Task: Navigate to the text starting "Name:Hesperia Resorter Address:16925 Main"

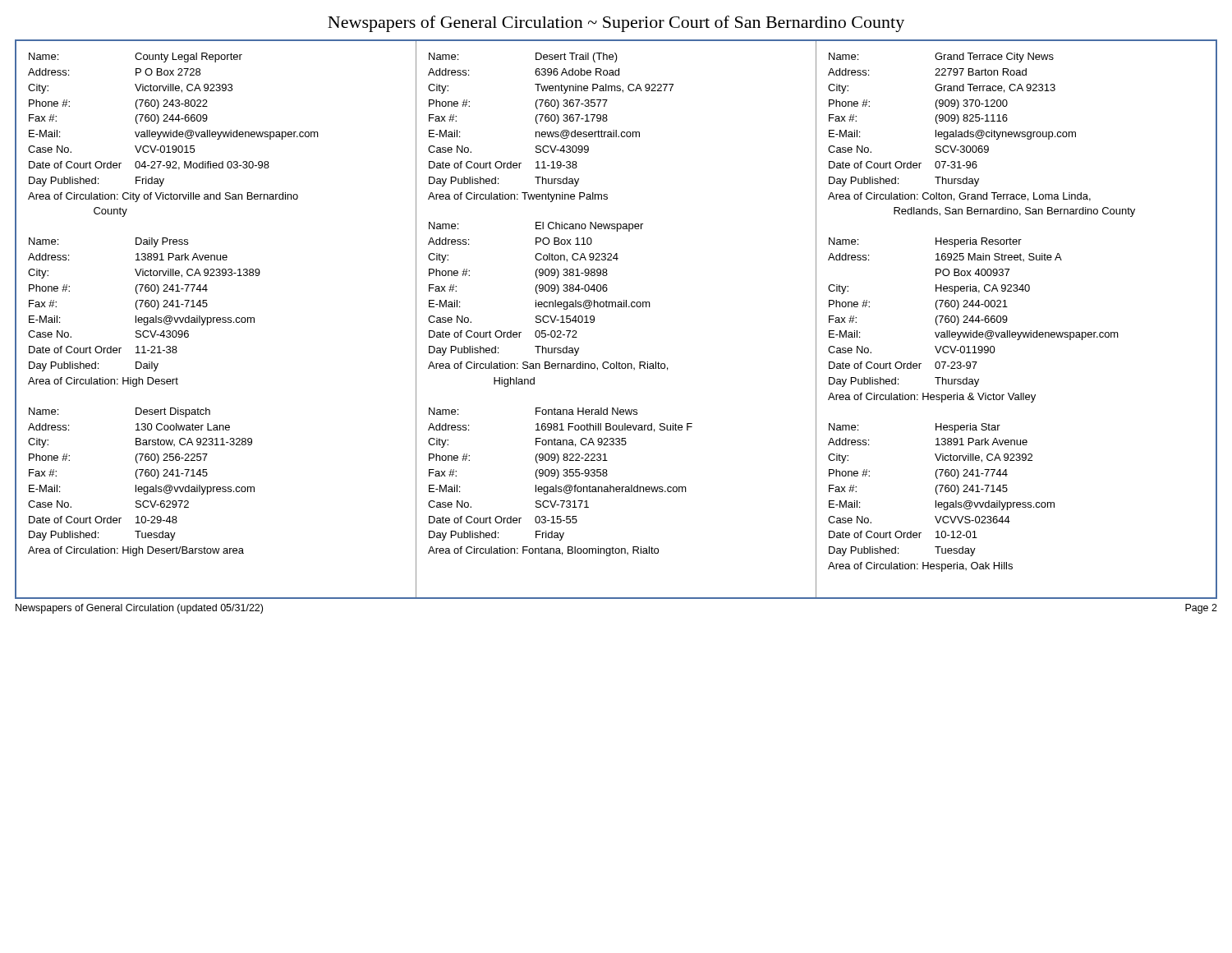Action: [1016, 319]
